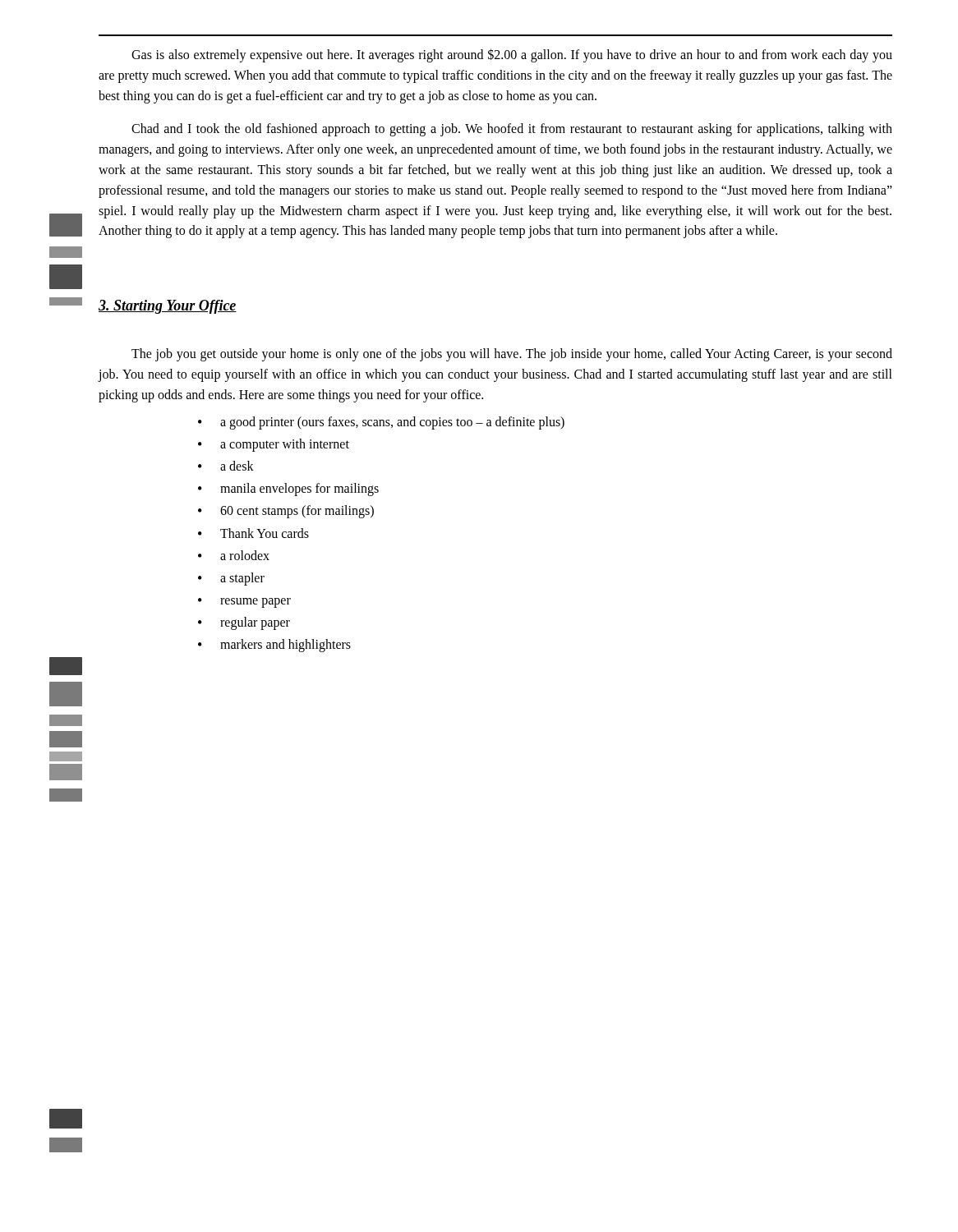This screenshot has width=958, height=1232.
Task: Locate the list item with the text "• manila envelopes for"
Action: coord(288,489)
